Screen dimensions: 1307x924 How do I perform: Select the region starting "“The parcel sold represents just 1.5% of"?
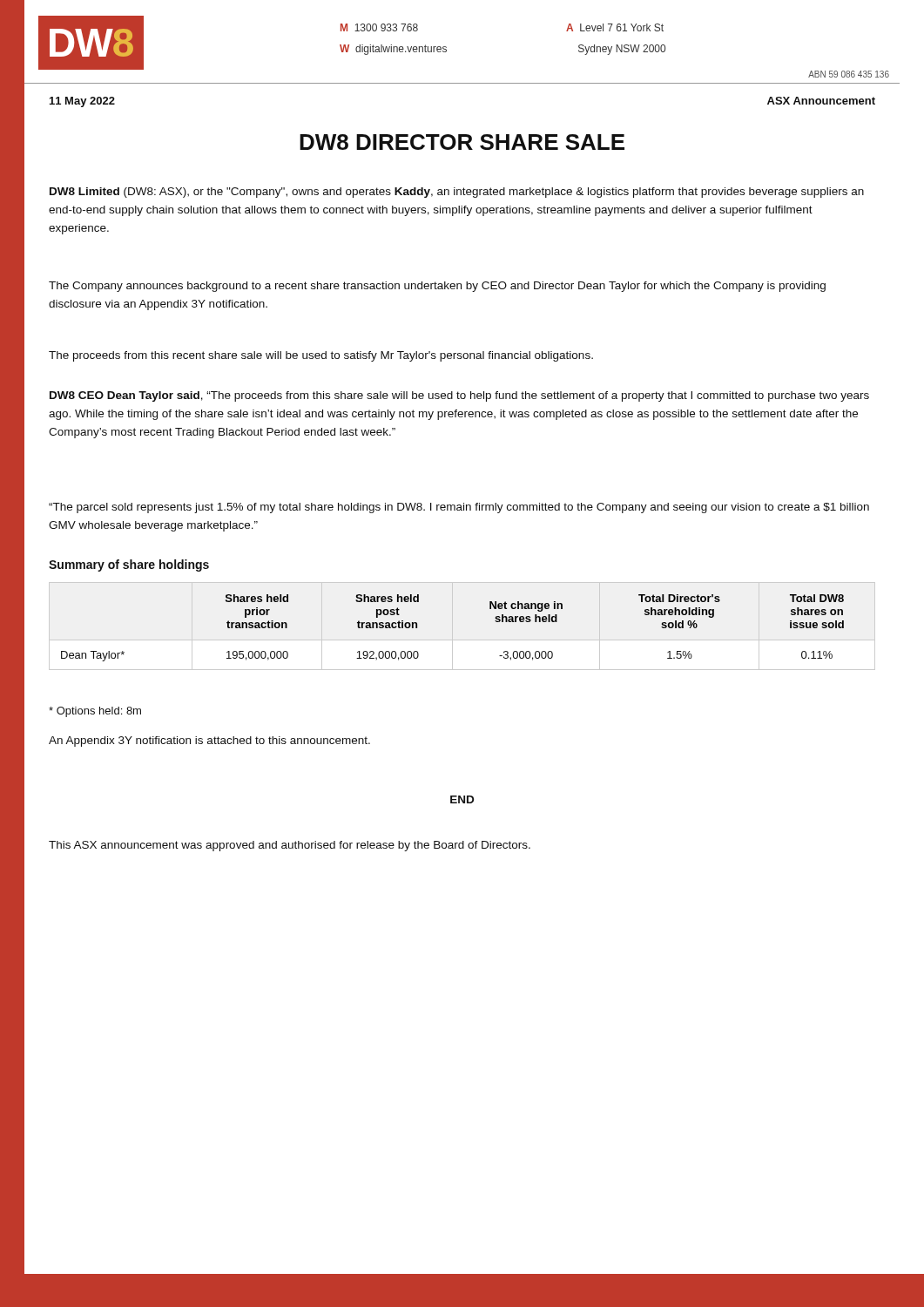click(459, 516)
